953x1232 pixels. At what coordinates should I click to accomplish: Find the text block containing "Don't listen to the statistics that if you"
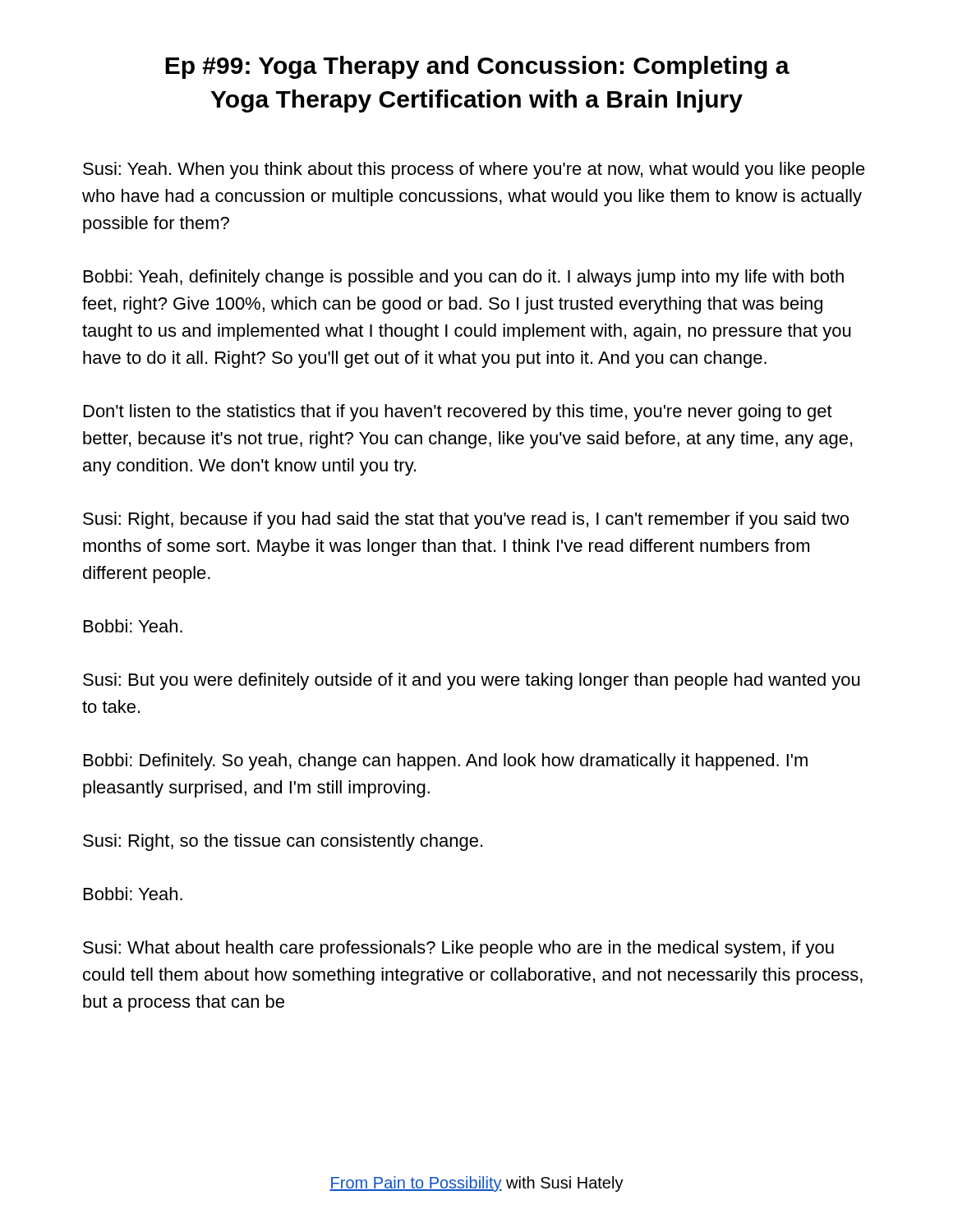click(x=468, y=438)
